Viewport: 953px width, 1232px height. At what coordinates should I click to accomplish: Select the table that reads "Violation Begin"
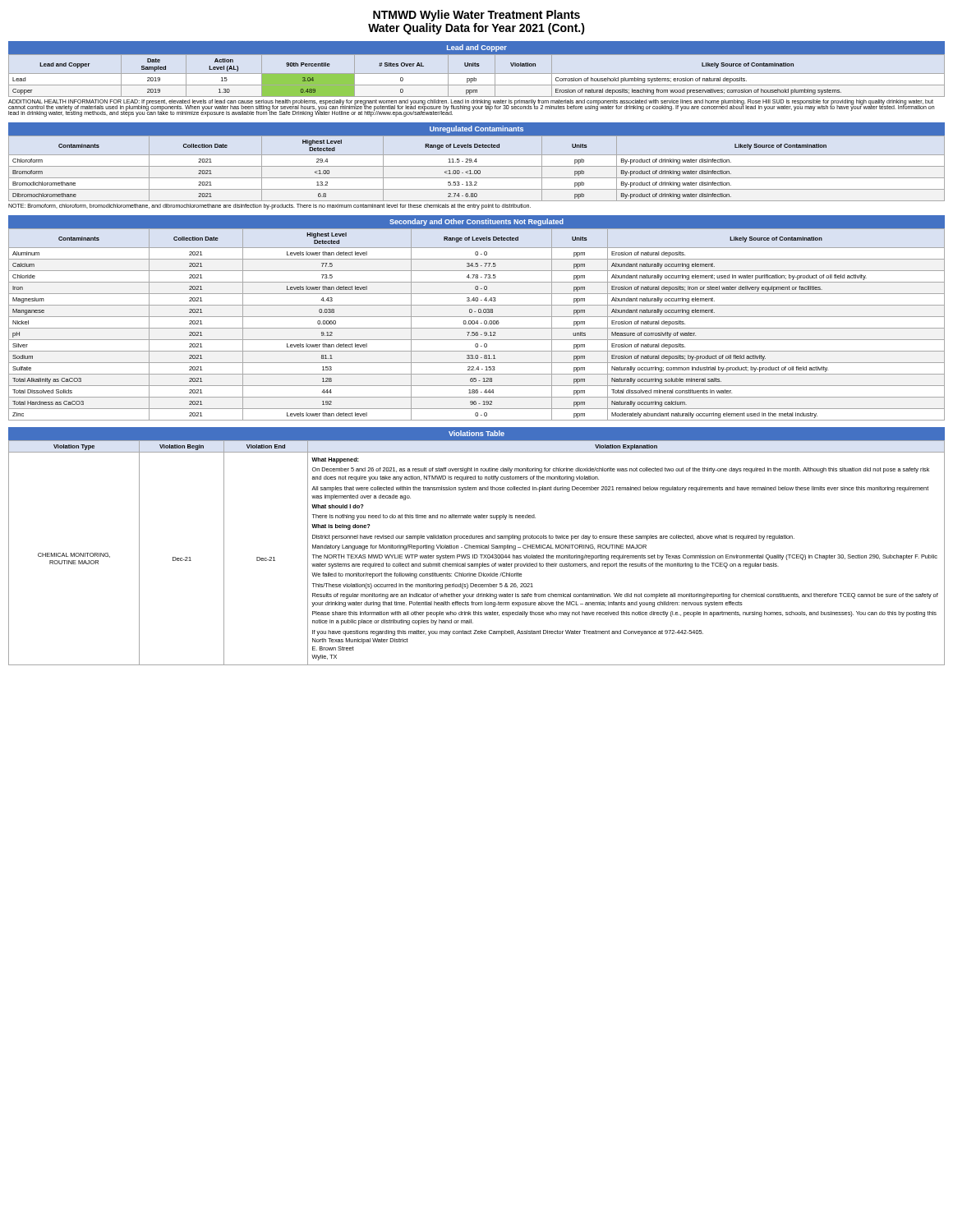(x=476, y=553)
